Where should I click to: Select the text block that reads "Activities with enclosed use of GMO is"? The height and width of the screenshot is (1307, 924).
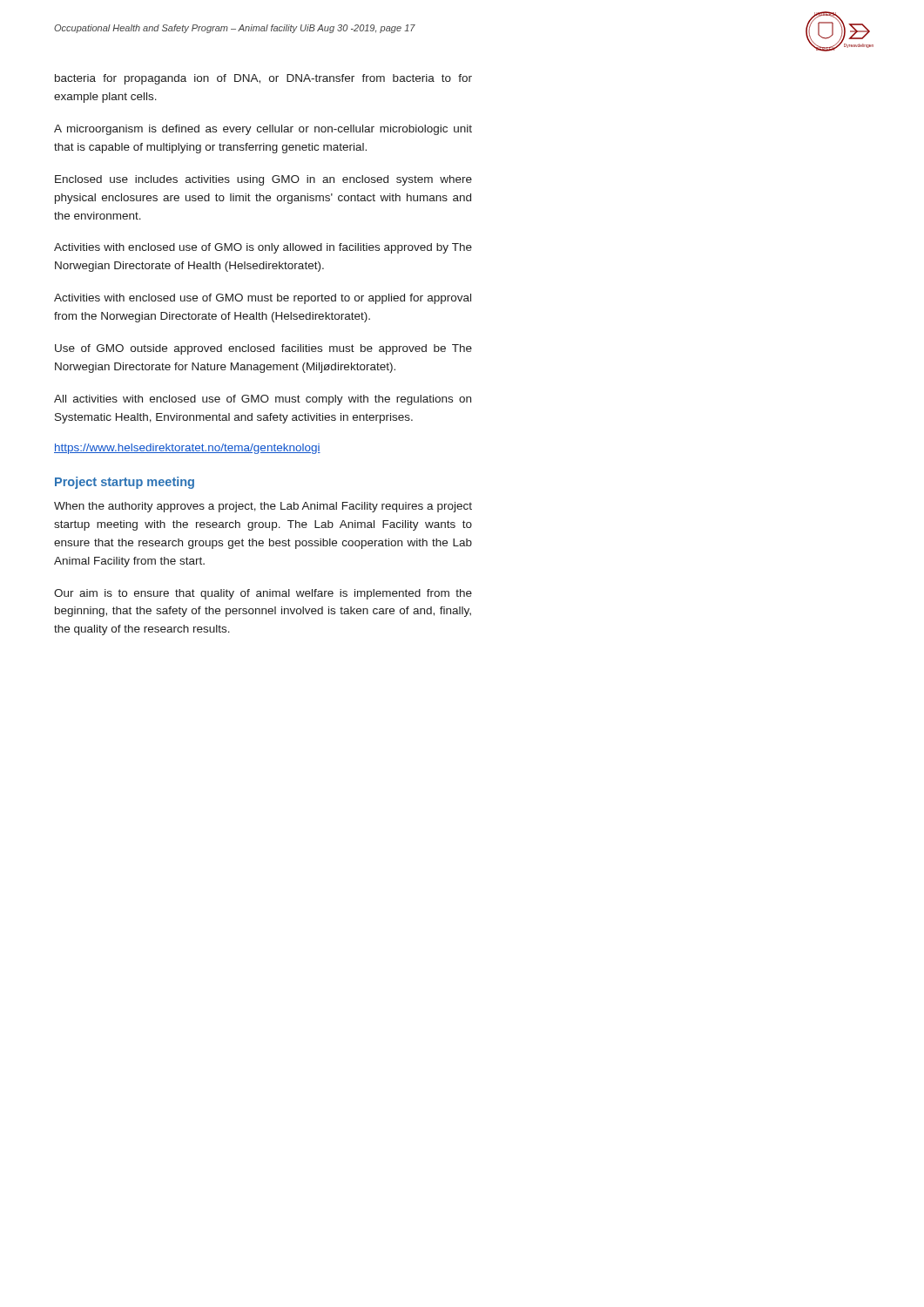coord(263,256)
